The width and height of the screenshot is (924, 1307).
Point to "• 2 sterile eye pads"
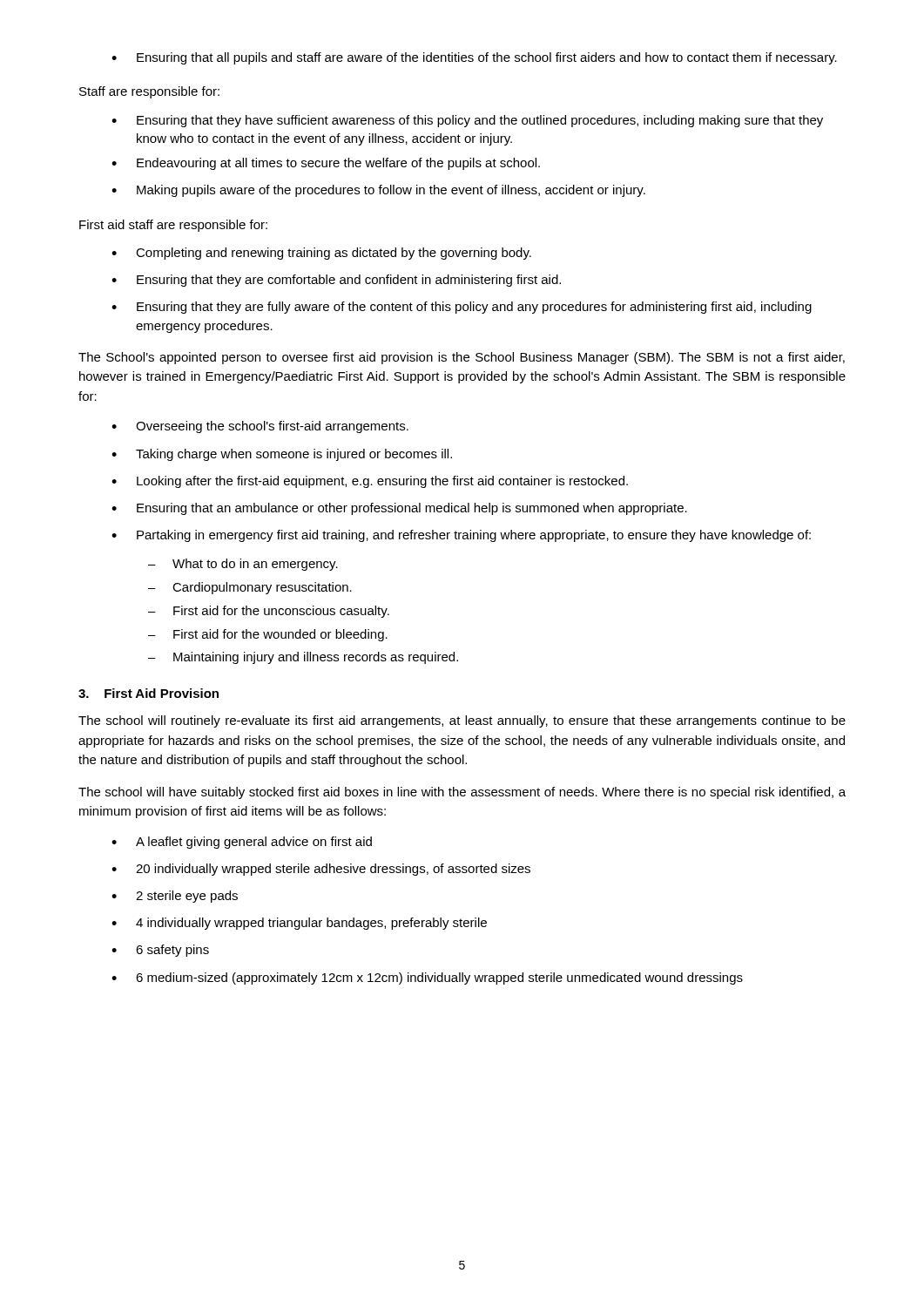(175, 897)
